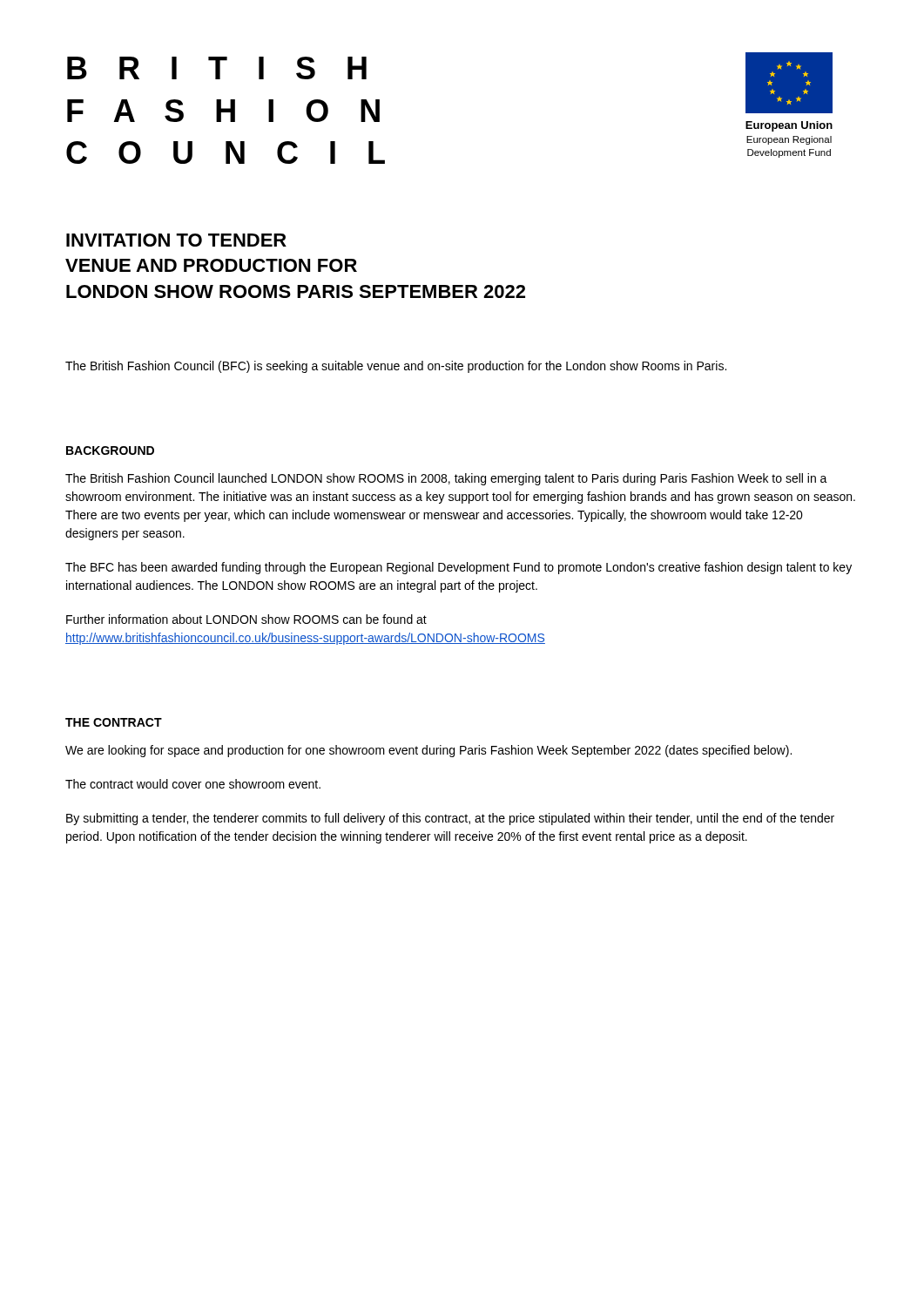
Task: Locate the section header containing "THE CONTRACT"
Action: [113, 722]
